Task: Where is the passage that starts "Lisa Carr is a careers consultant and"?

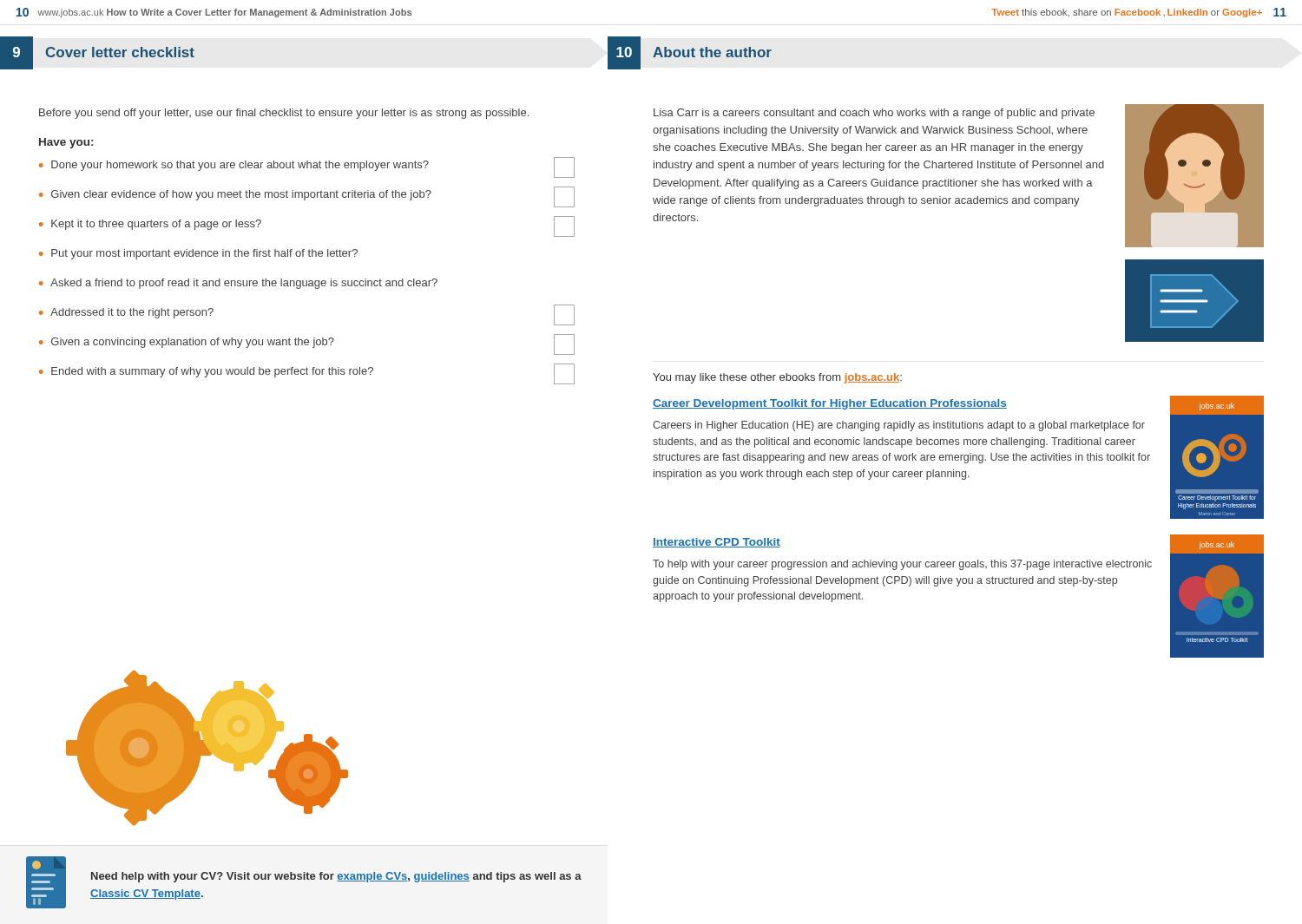Action: 879,165
